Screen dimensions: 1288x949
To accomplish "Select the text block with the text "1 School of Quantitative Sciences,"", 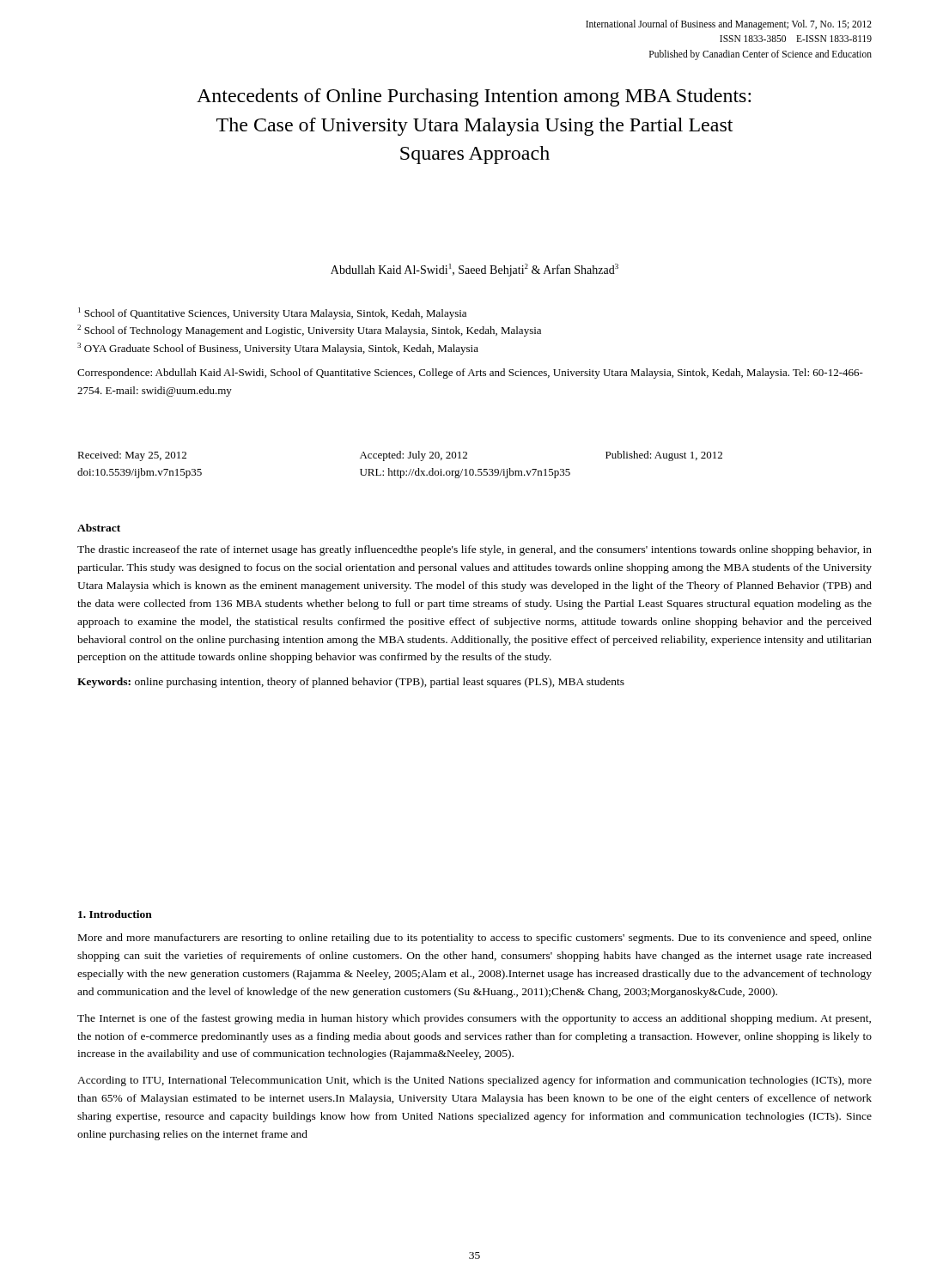I will (474, 352).
